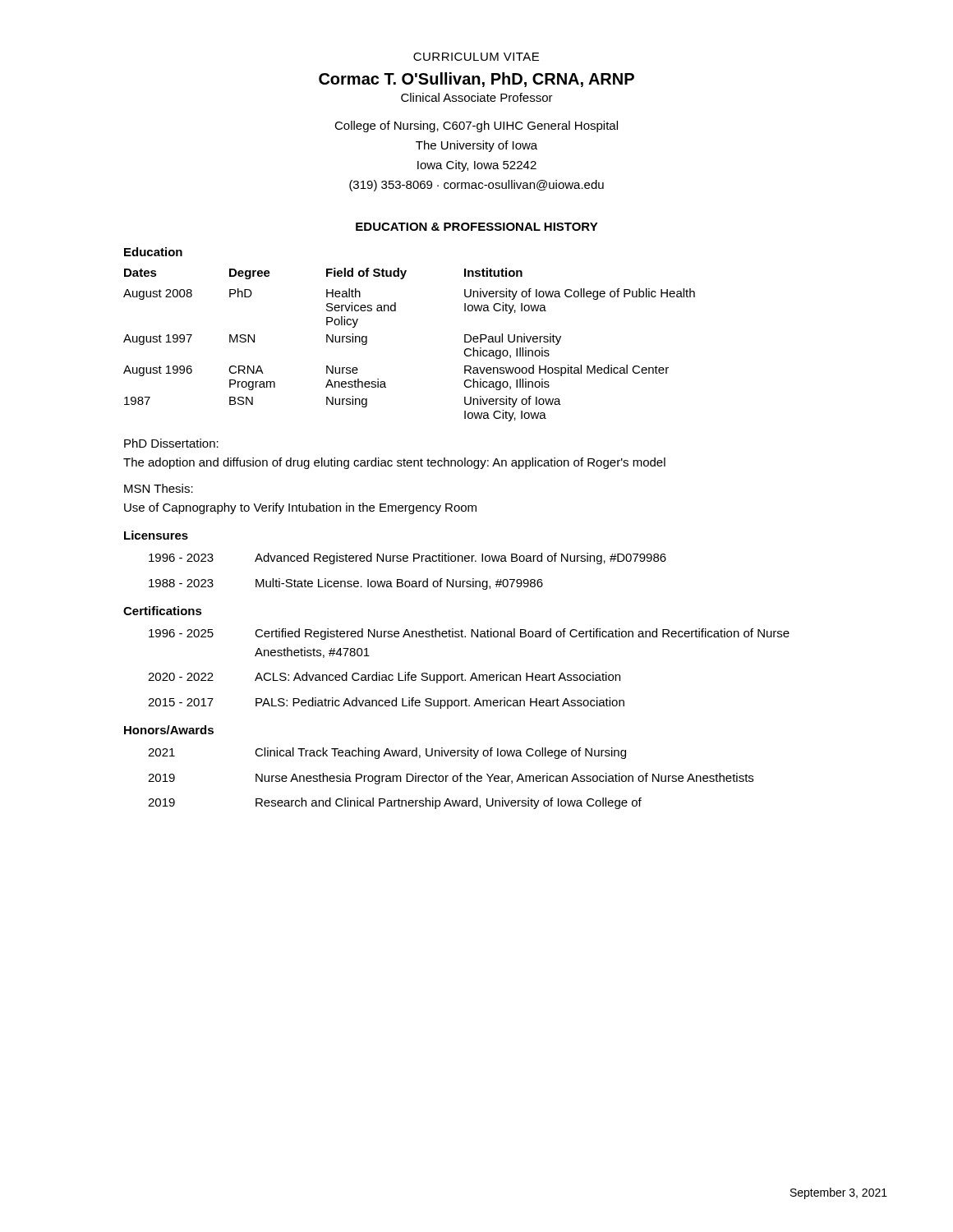Find "Clinical Associate Professor" on this page
The image size is (953, 1232).
pos(476,97)
